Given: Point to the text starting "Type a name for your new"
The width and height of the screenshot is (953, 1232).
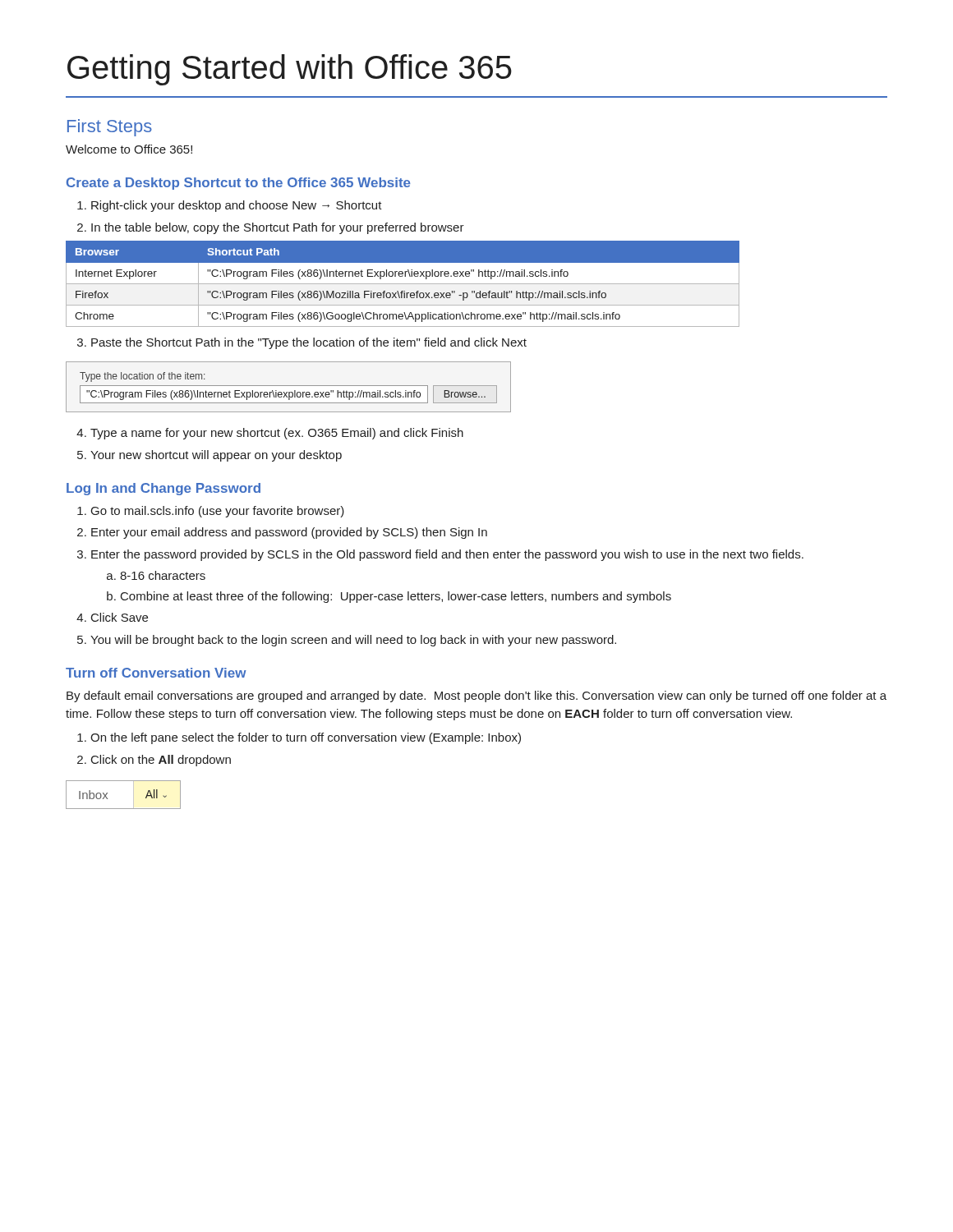Looking at the screenshot, I should tap(277, 434).
